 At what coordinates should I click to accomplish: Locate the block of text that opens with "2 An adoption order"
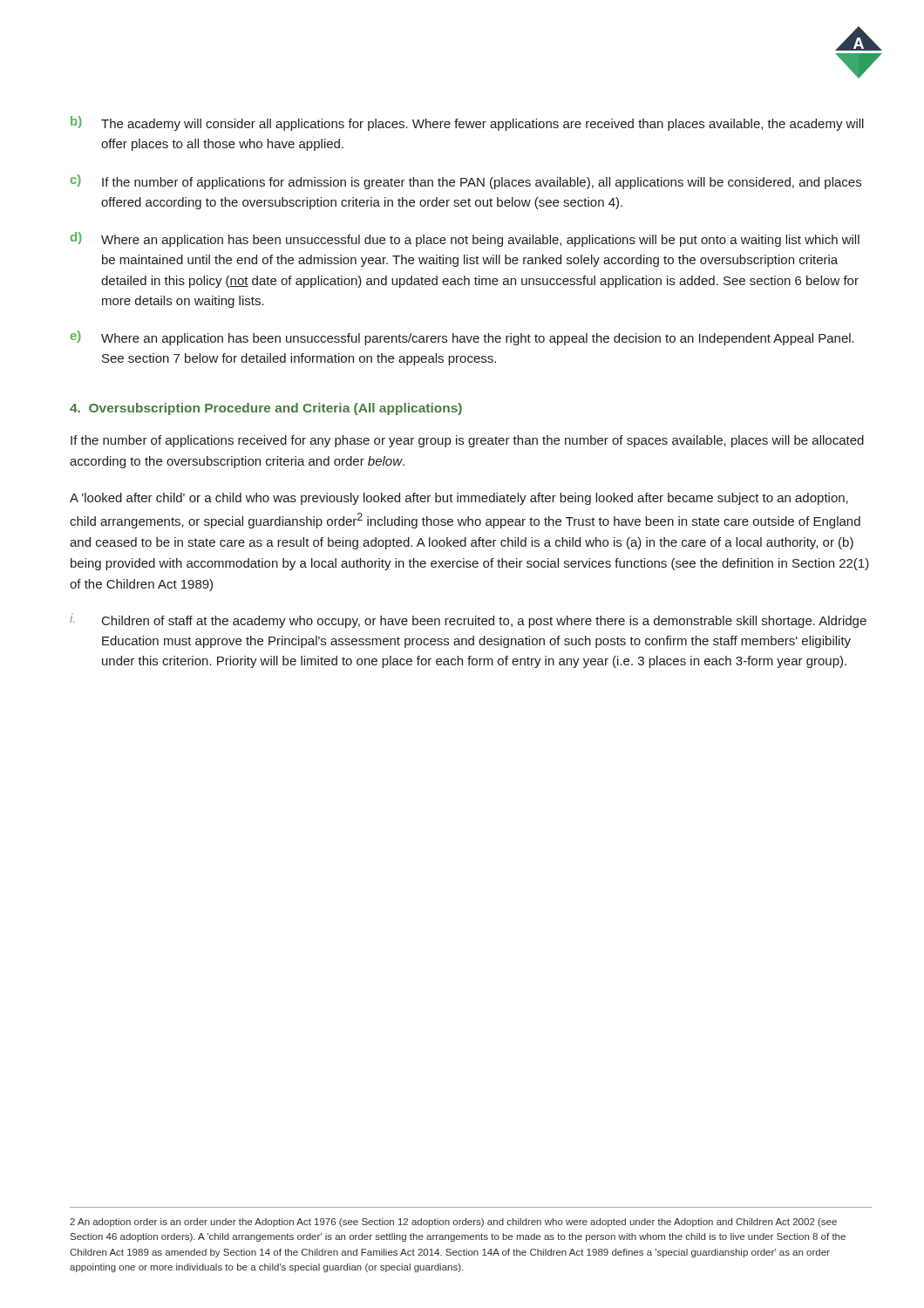pyautogui.click(x=458, y=1244)
